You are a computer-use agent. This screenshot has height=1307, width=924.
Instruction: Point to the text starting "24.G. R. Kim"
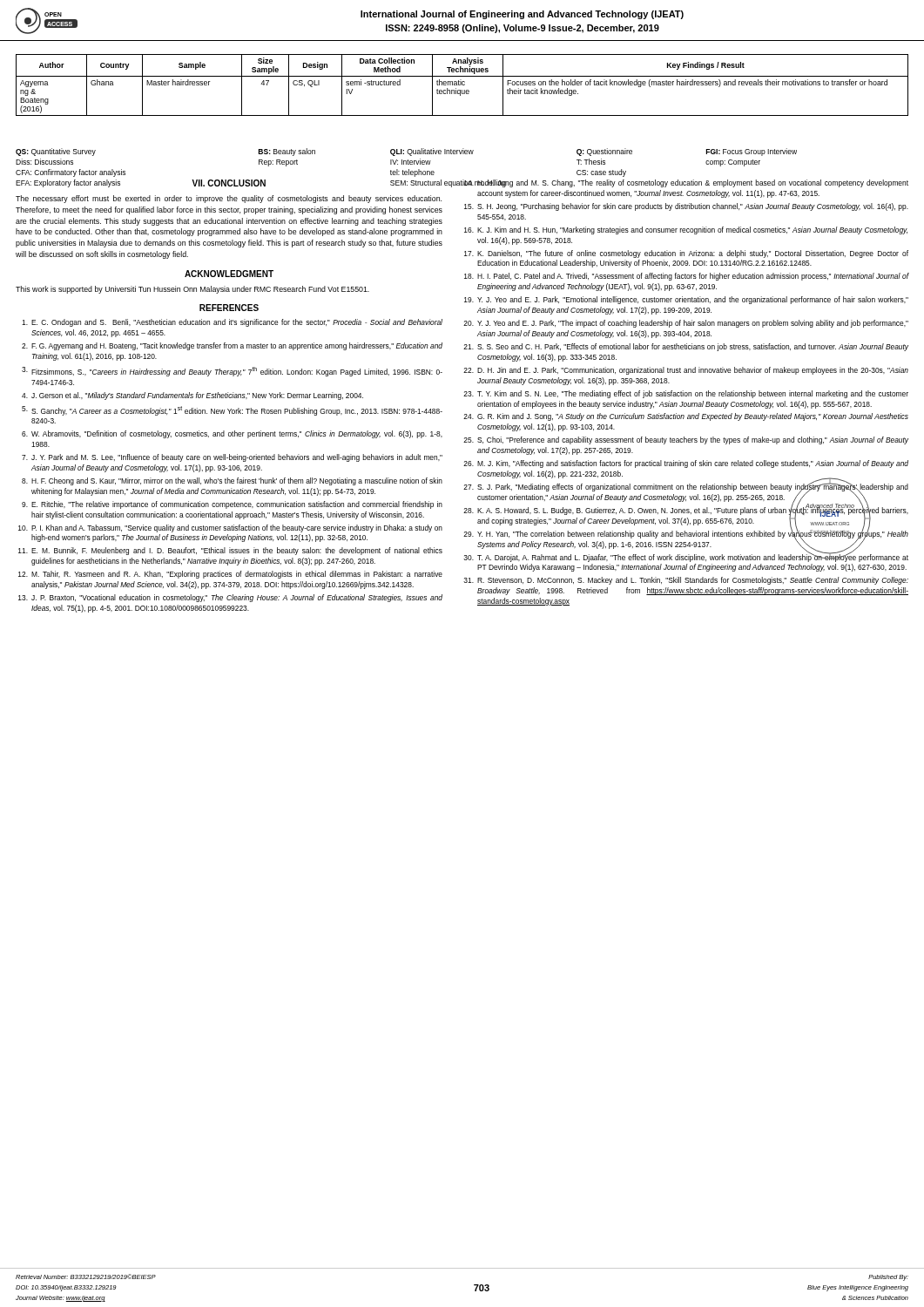click(x=685, y=423)
